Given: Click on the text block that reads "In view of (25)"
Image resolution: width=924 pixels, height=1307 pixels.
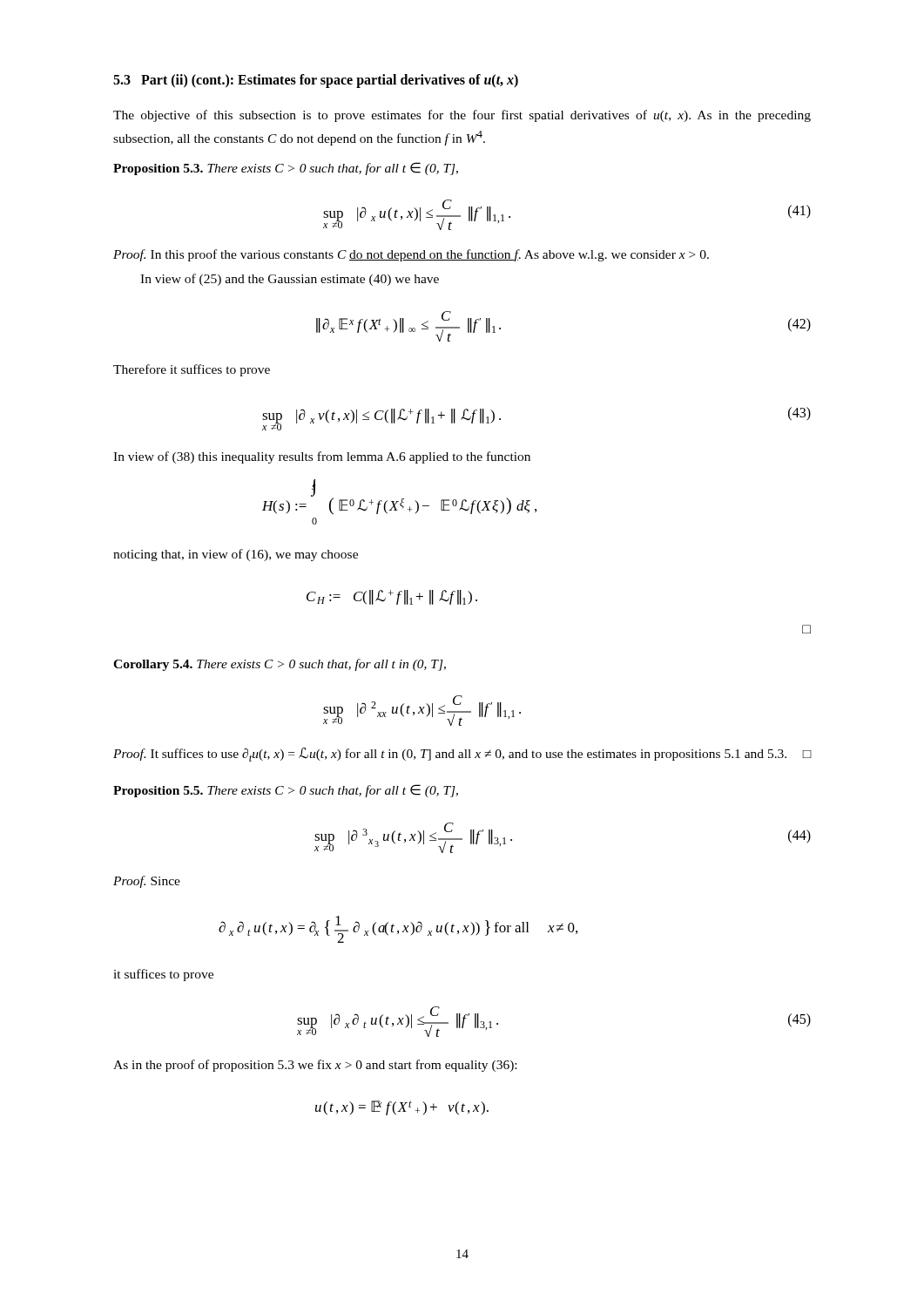Looking at the screenshot, I should pyautogui.click(x=290, y=278).
